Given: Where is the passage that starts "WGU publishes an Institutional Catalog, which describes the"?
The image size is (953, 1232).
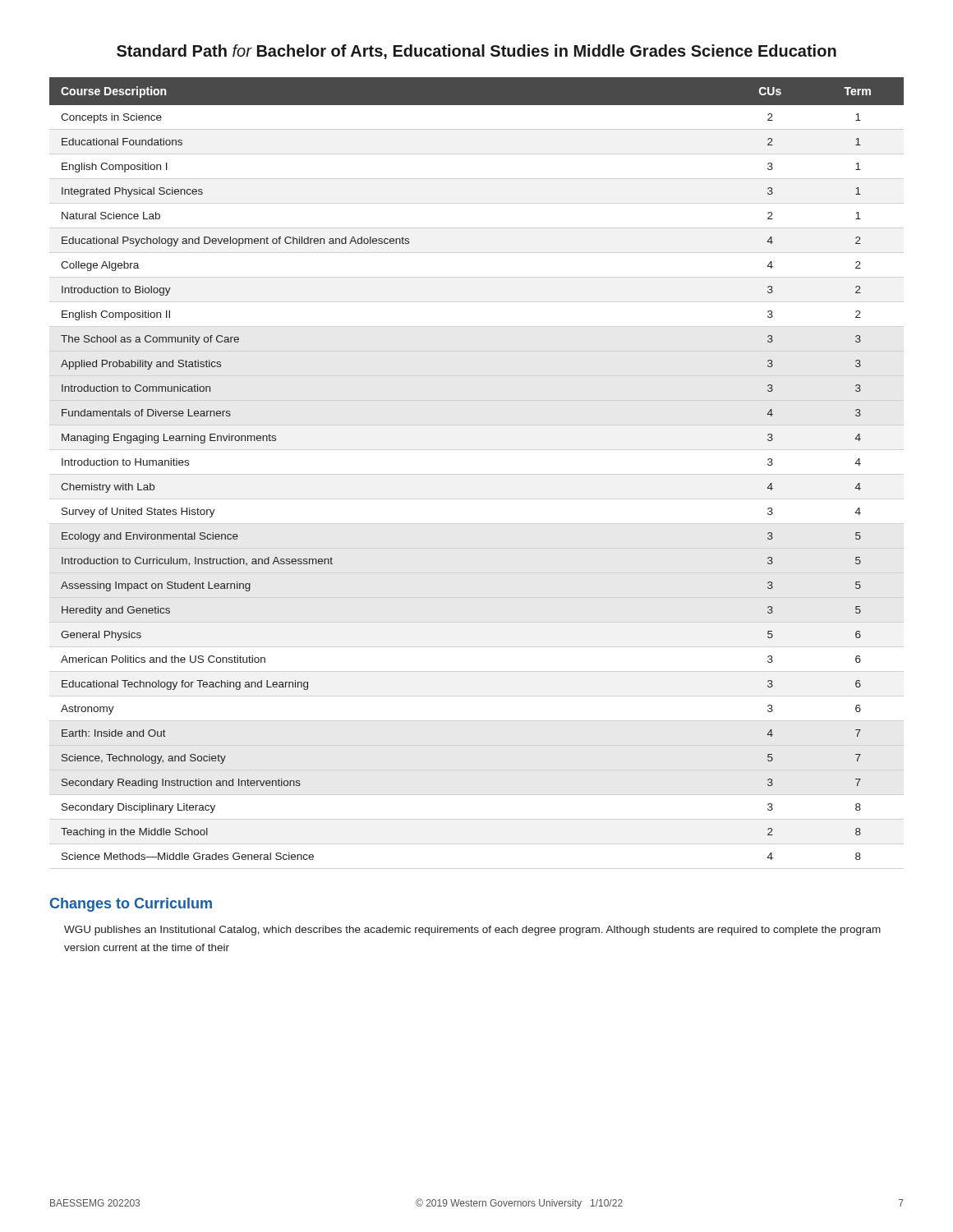Looking at the screenshot, I should tap(472, 938).
